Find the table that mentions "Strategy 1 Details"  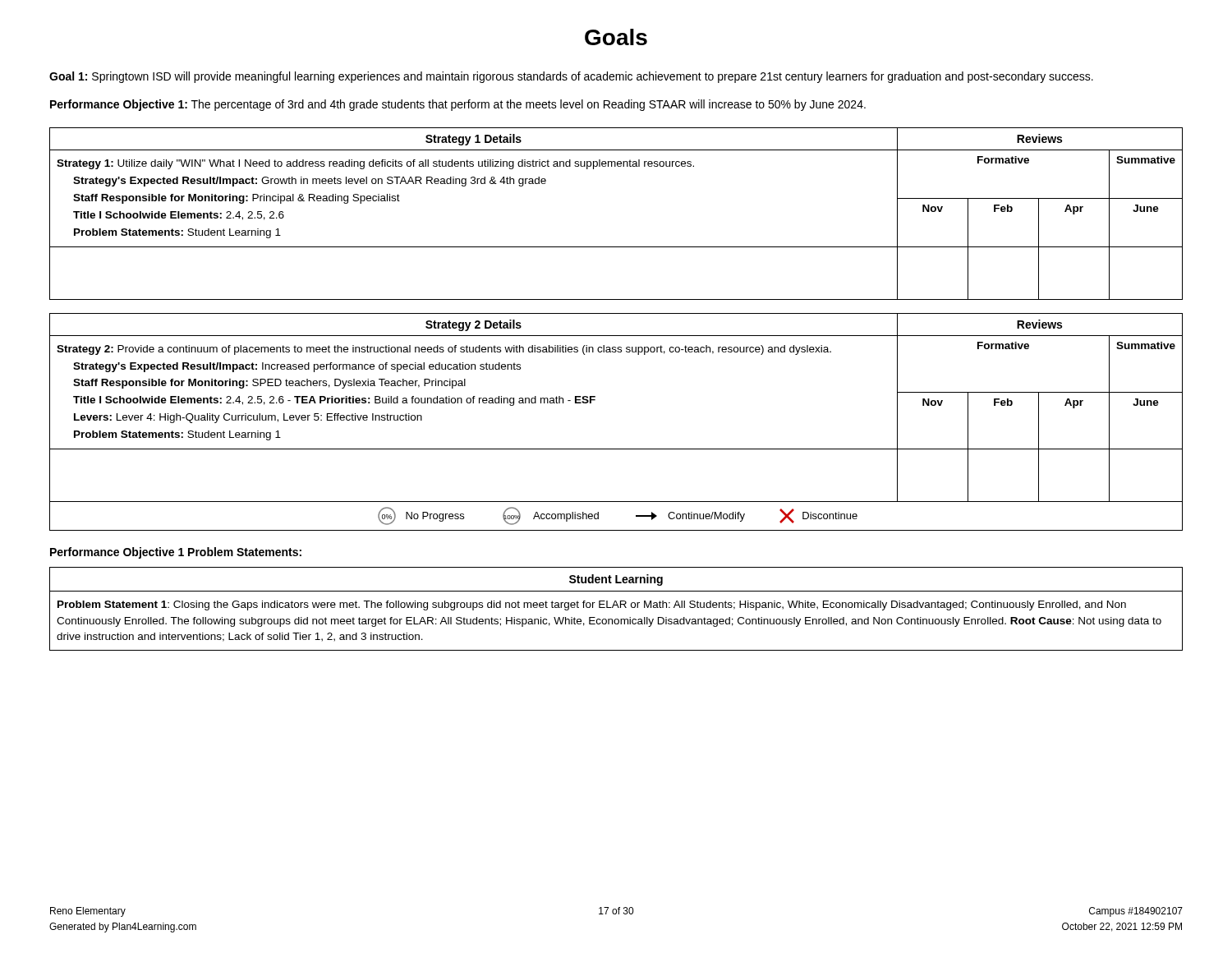coord(616,214)
